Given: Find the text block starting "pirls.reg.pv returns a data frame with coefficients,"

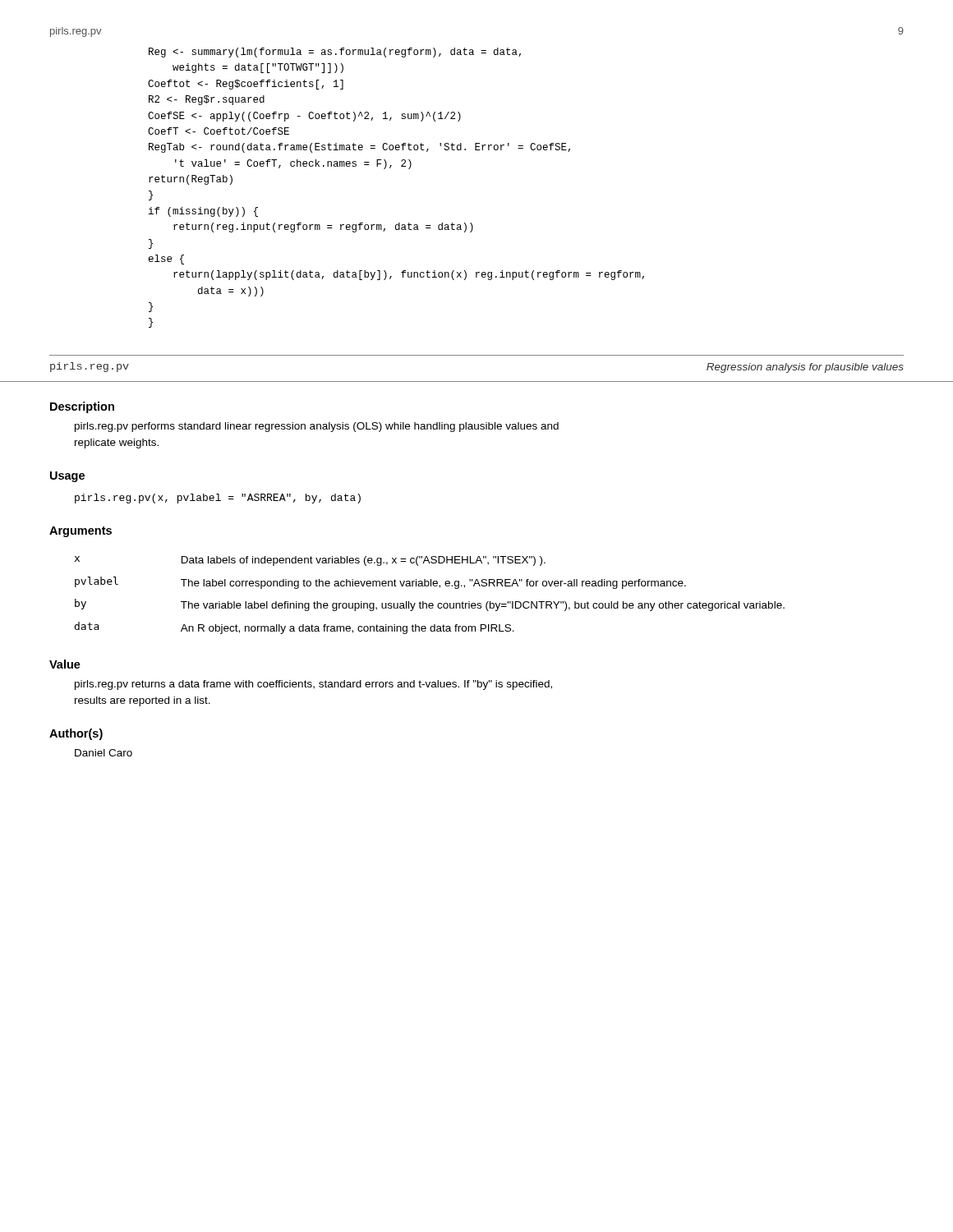Looking at the screenshot, I should pyautogui.click(x=314, y=692).
